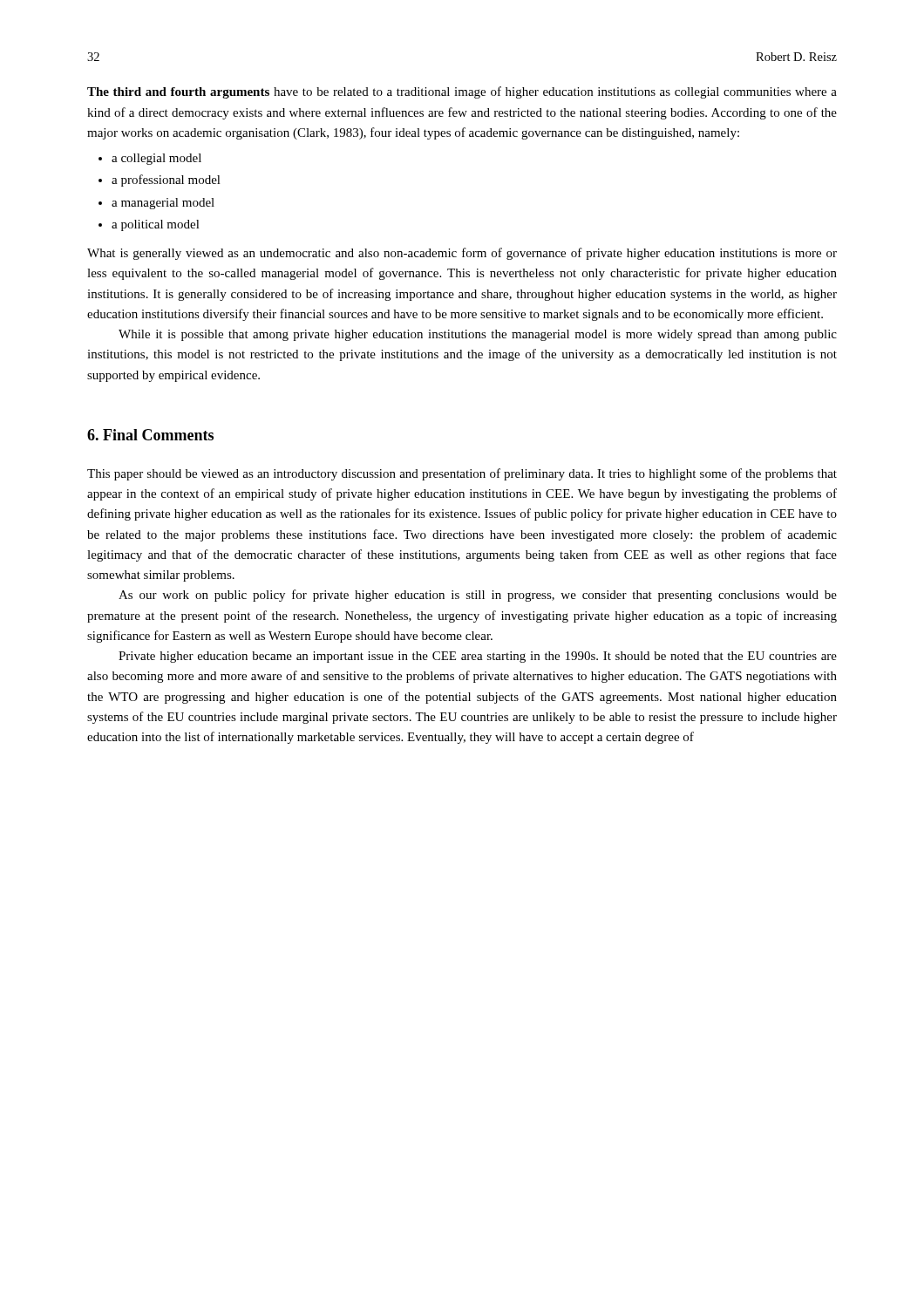Locate the section header that reads "6. Final Comments"
This screenshot has height=1308, width=924.
tap(151, 435)
